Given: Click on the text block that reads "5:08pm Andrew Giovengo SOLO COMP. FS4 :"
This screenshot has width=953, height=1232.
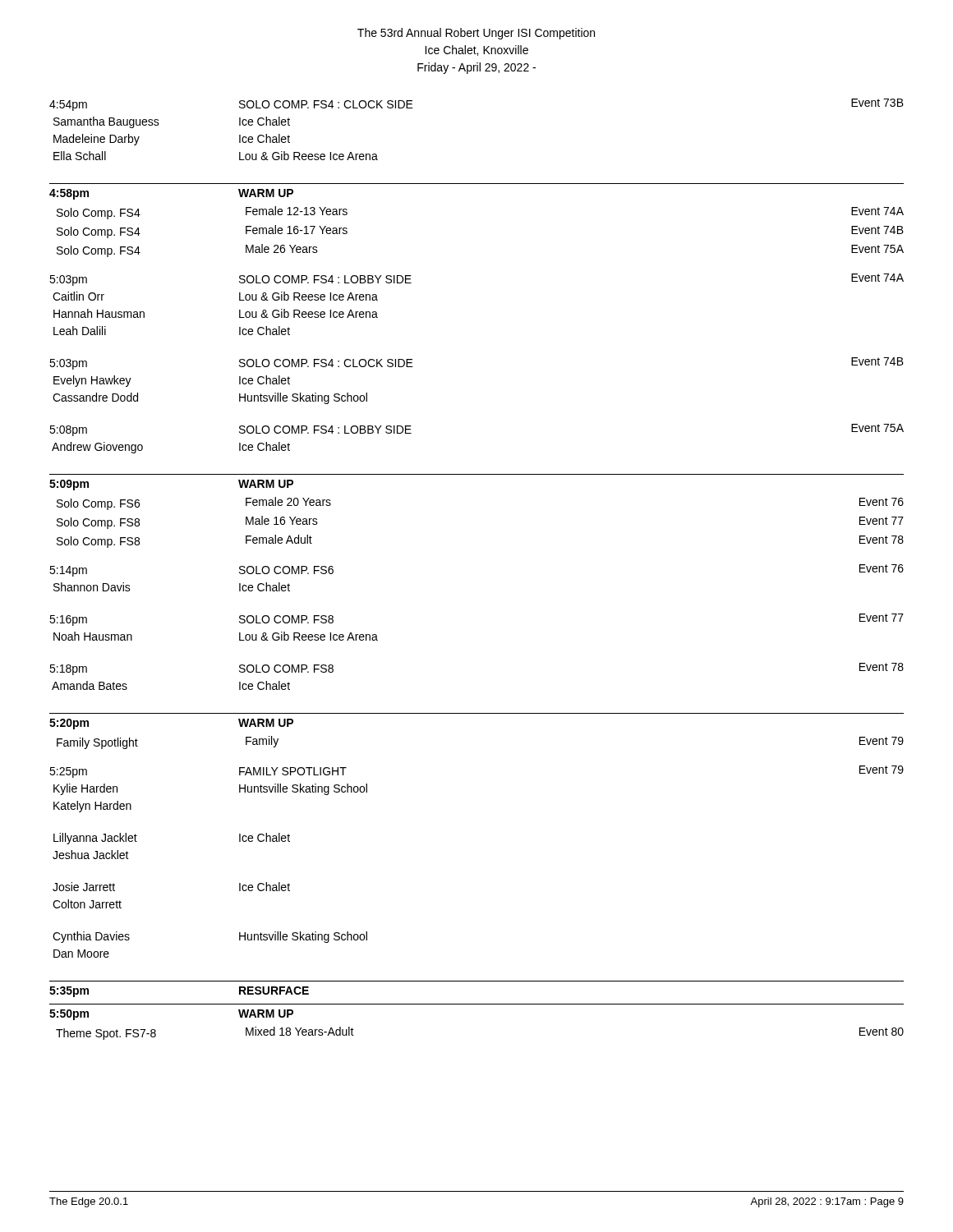Looking at the screenshot, I should [x=69, y=429].
